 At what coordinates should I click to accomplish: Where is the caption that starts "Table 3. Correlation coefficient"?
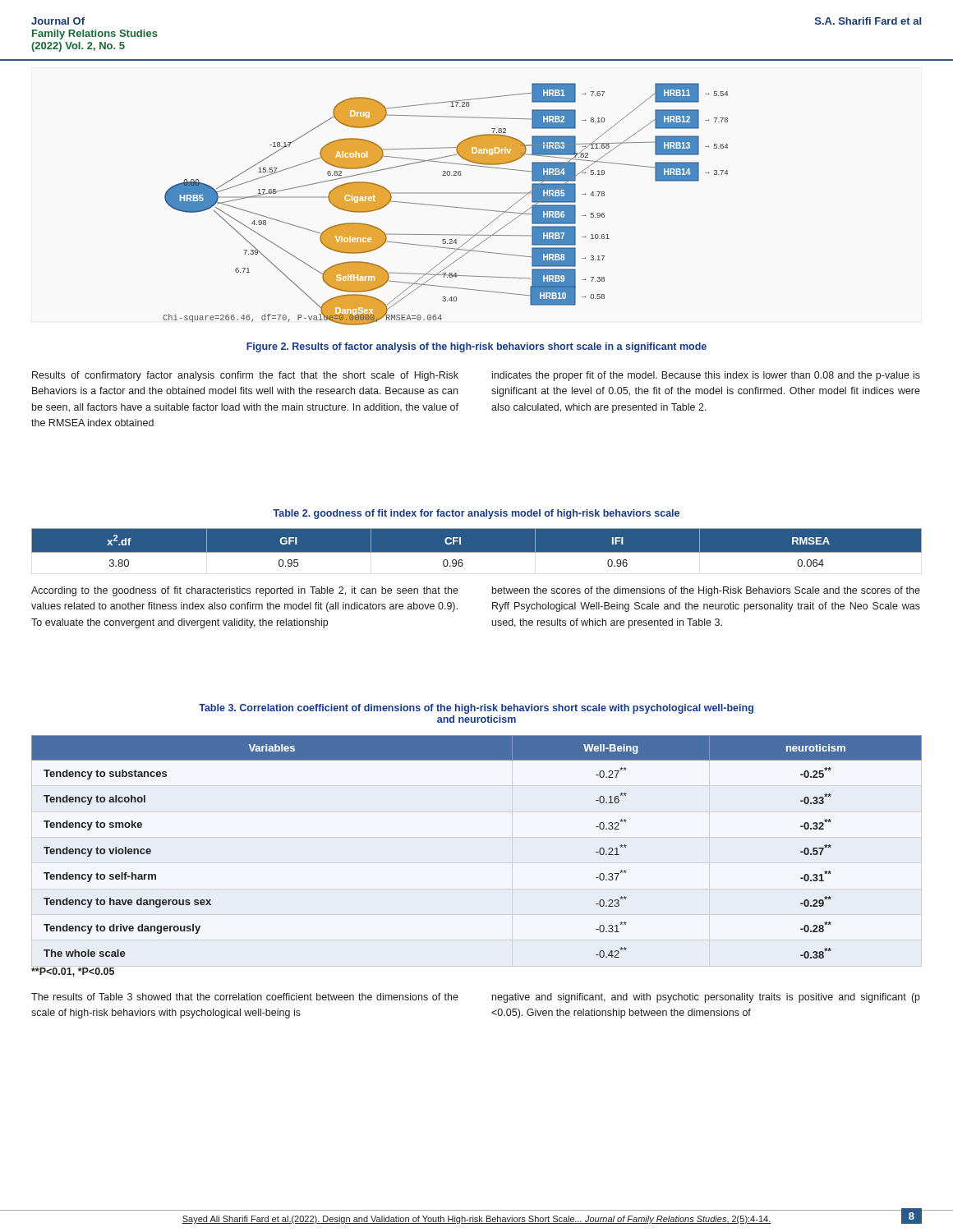click(476, 714)
